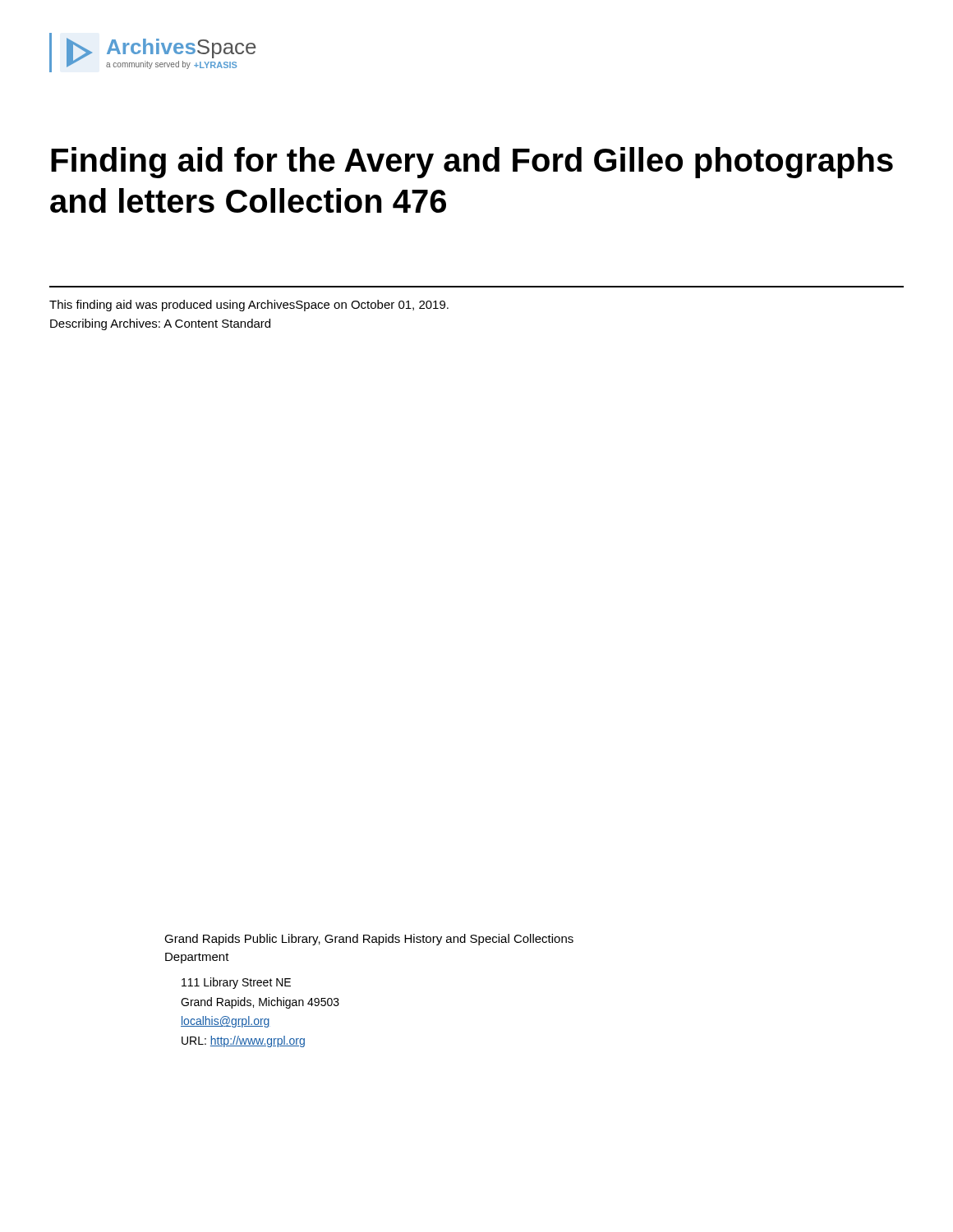Click on the logo
The width and height of the screenshot is (953, 1232).
(x=164, y=53)
